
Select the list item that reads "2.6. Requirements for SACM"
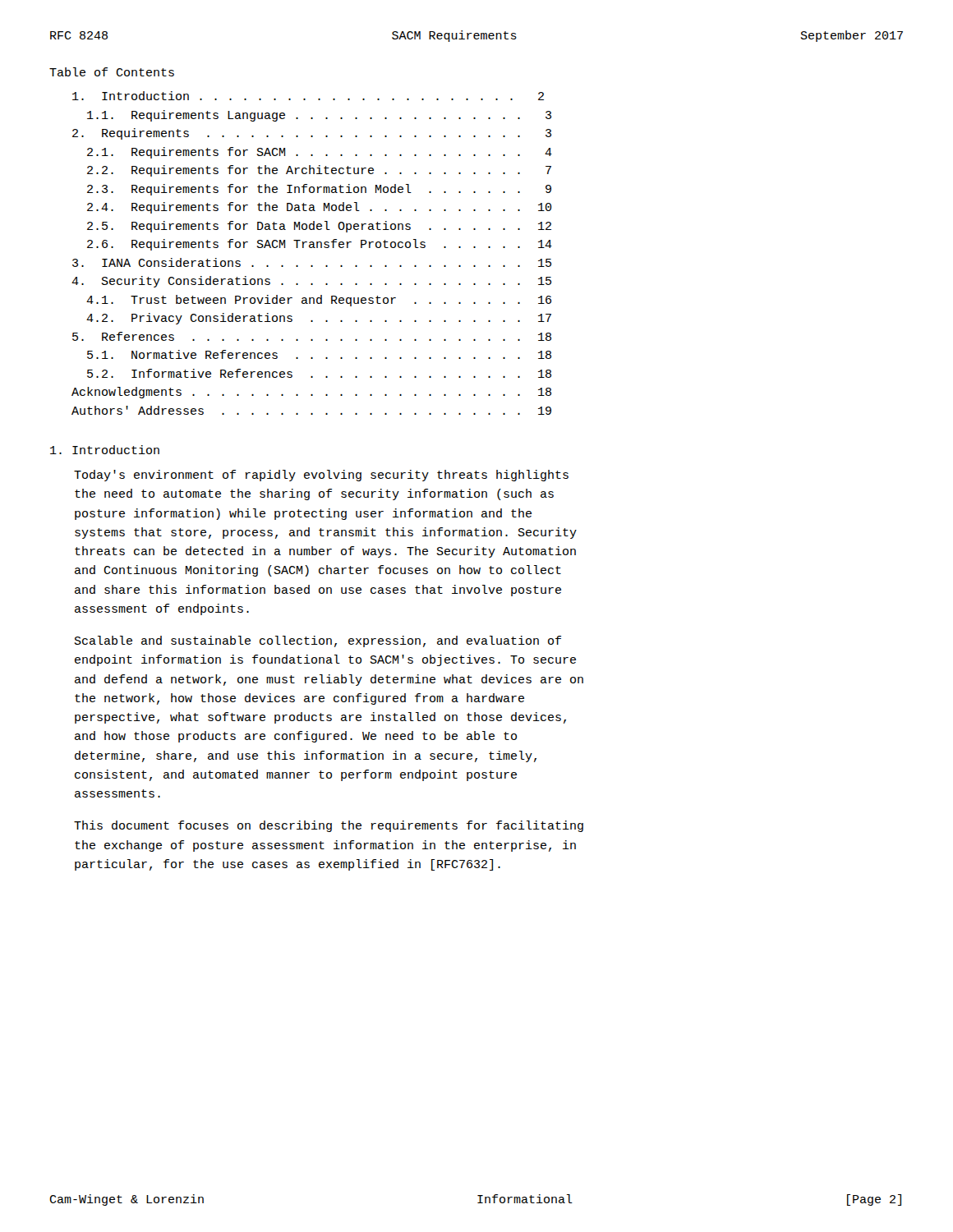(301, 245)
